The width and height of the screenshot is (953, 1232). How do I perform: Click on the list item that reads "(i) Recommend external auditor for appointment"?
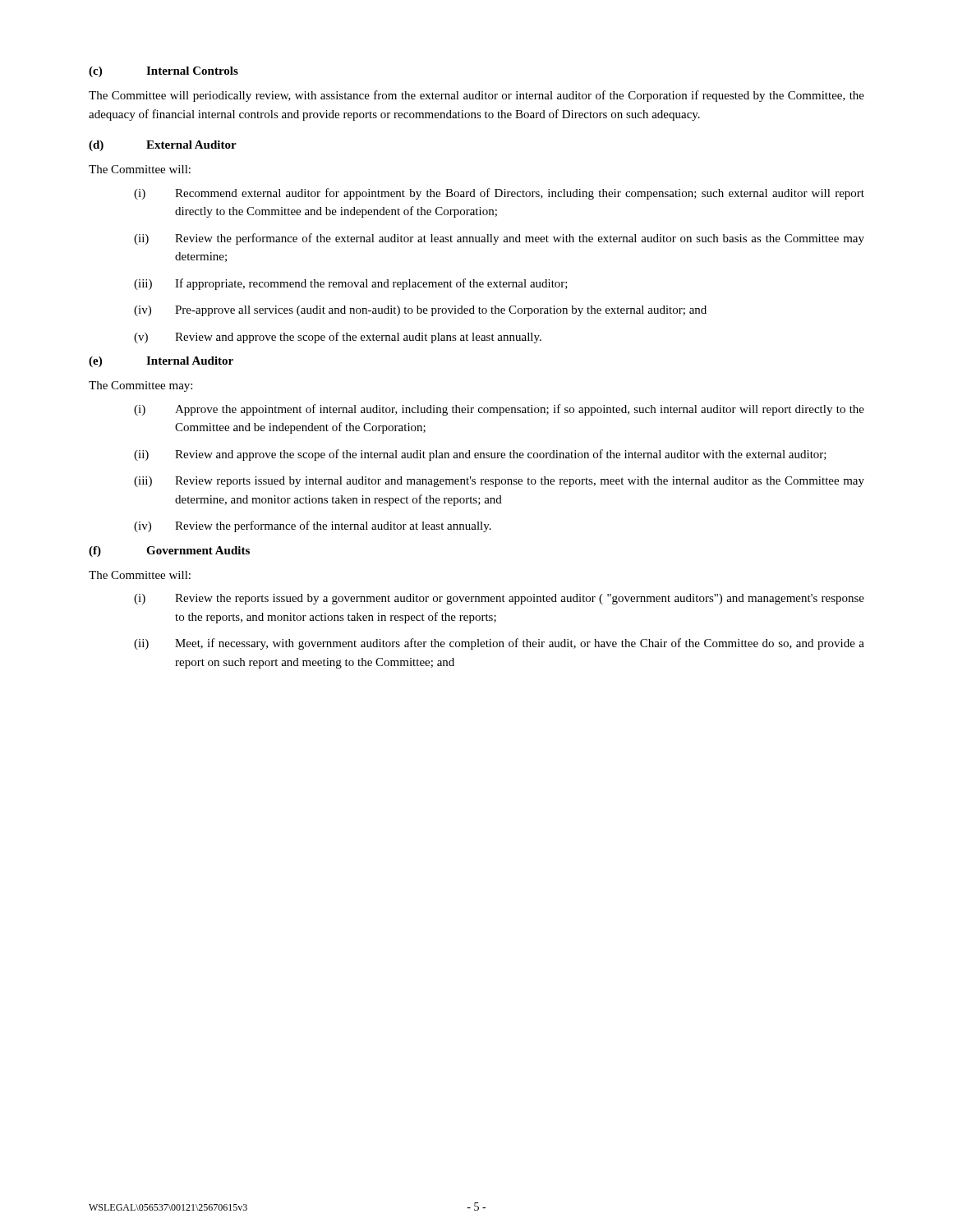(476, 202)
